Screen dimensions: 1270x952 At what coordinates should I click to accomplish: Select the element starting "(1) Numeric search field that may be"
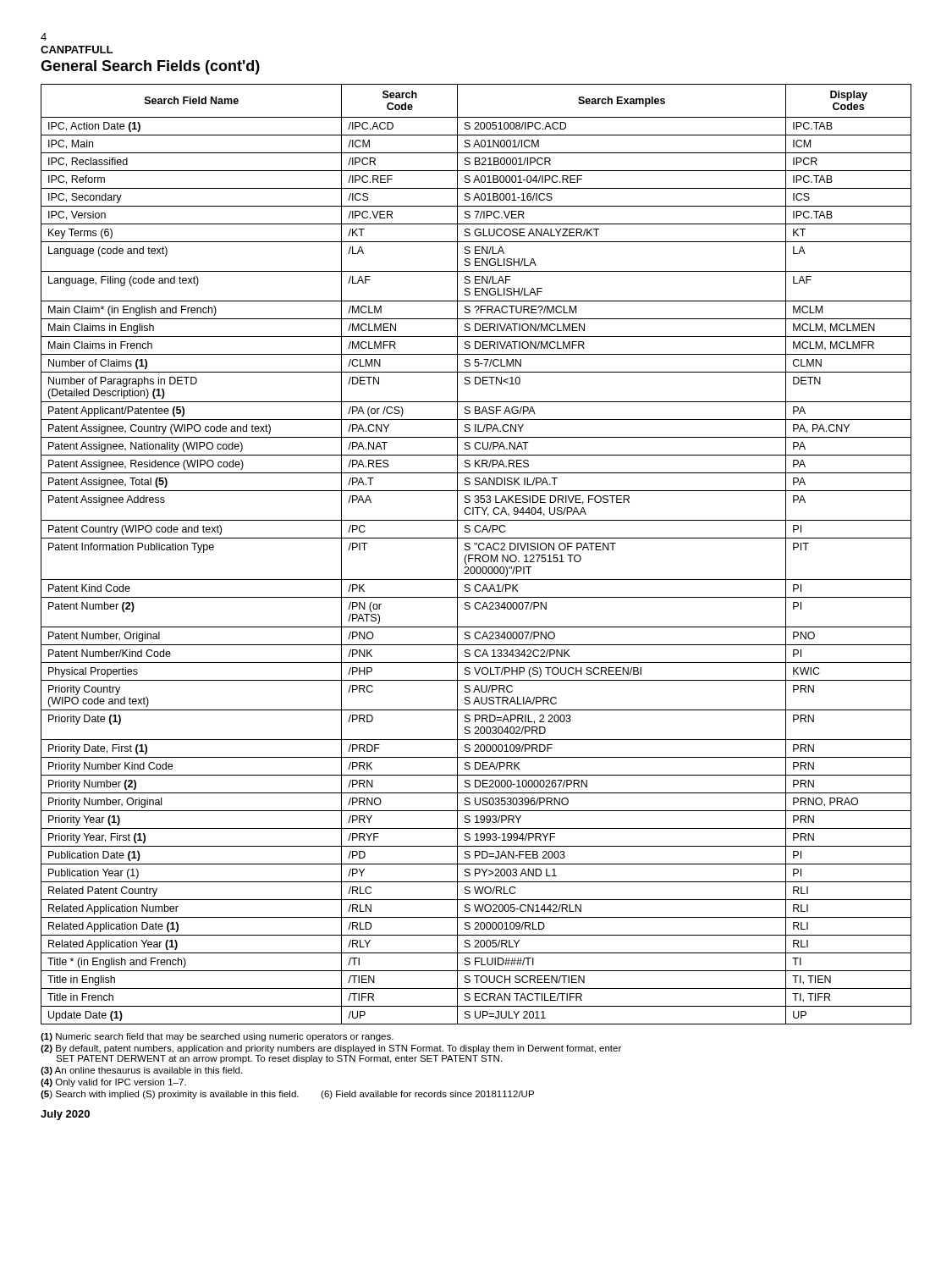pos(217,1036)
